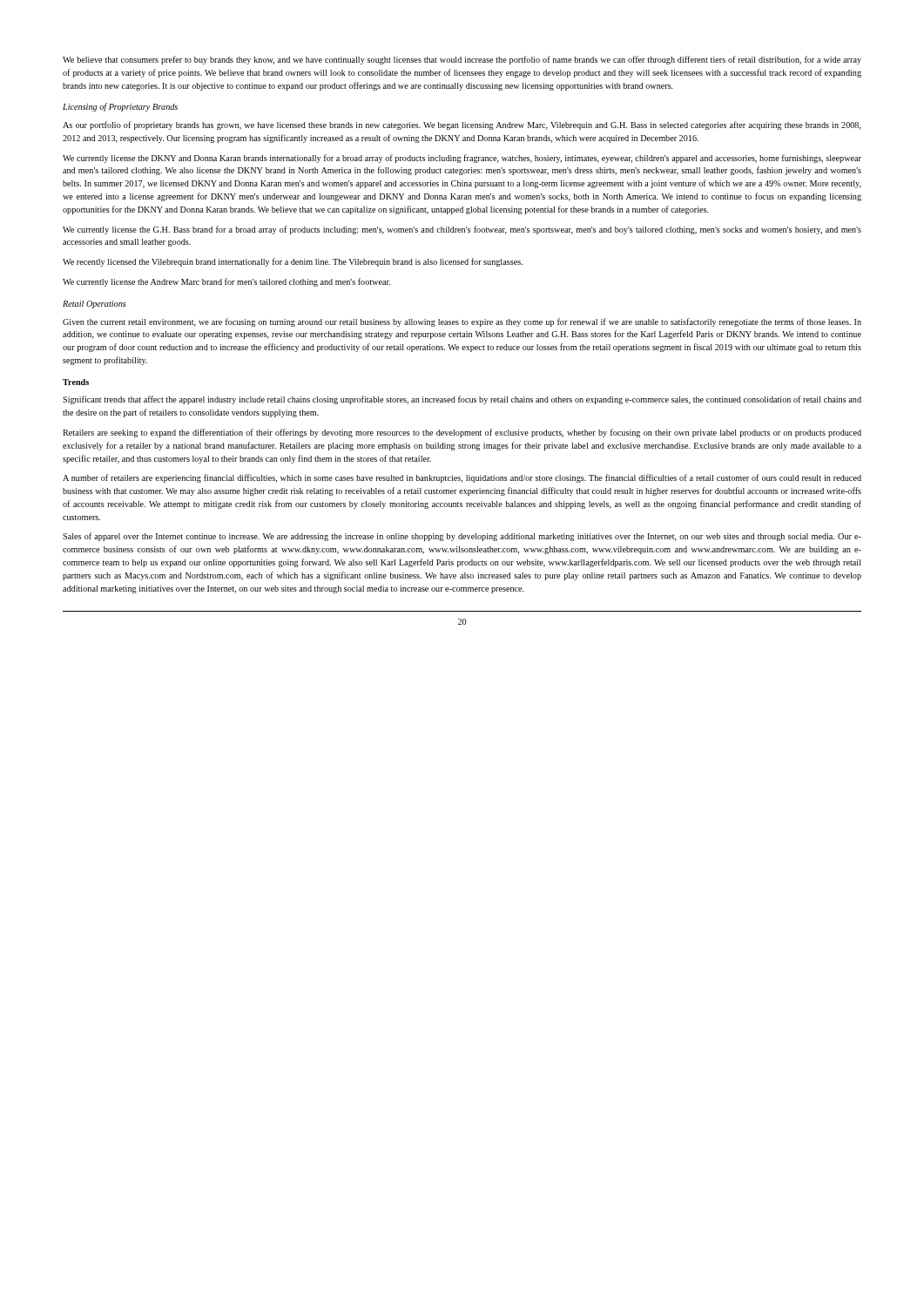Find the block starting "A number of"

tap(462, 498)
